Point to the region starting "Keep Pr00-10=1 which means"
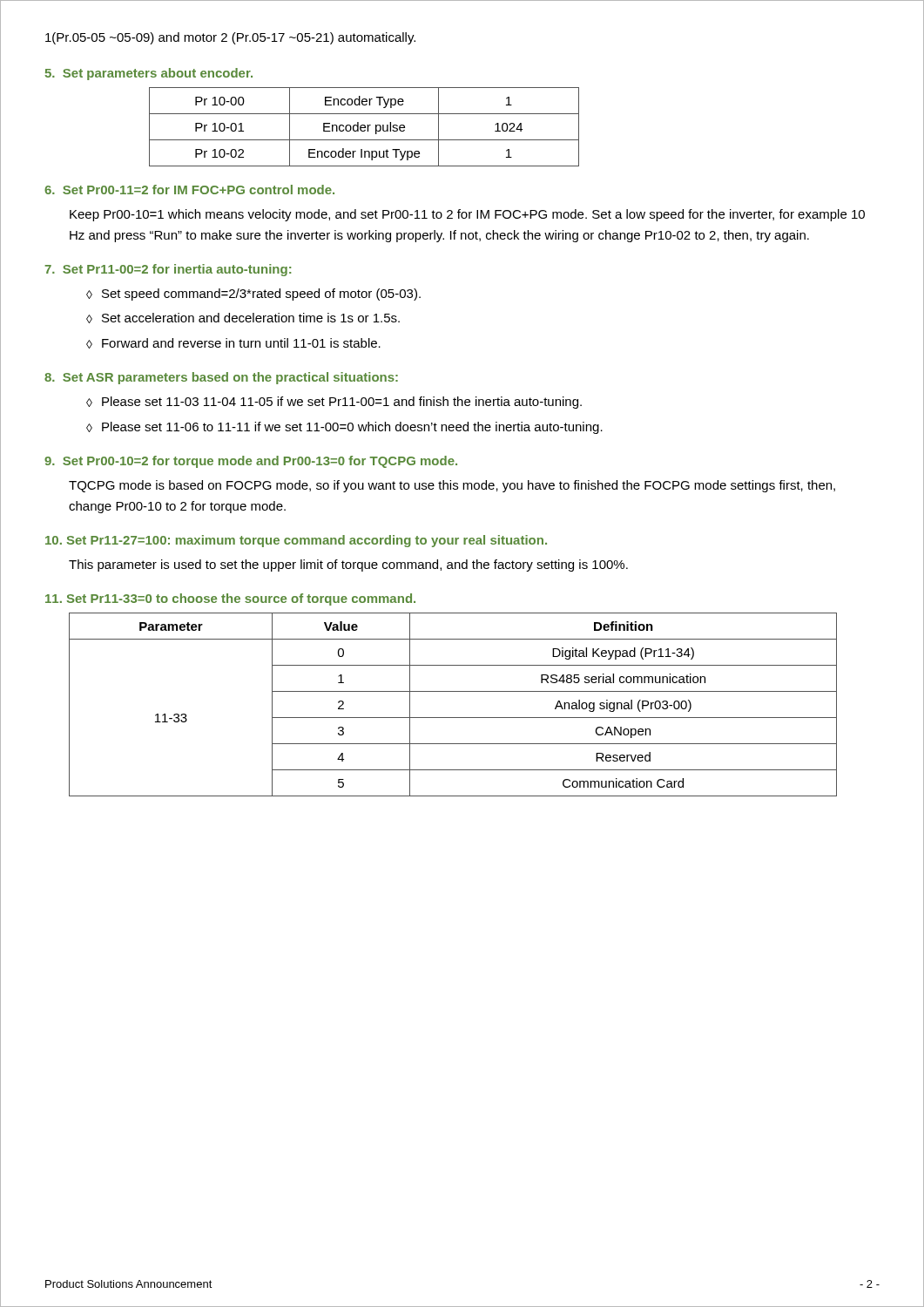The width and height of the screenshot is (924, 1307). (x=467, y=224)
